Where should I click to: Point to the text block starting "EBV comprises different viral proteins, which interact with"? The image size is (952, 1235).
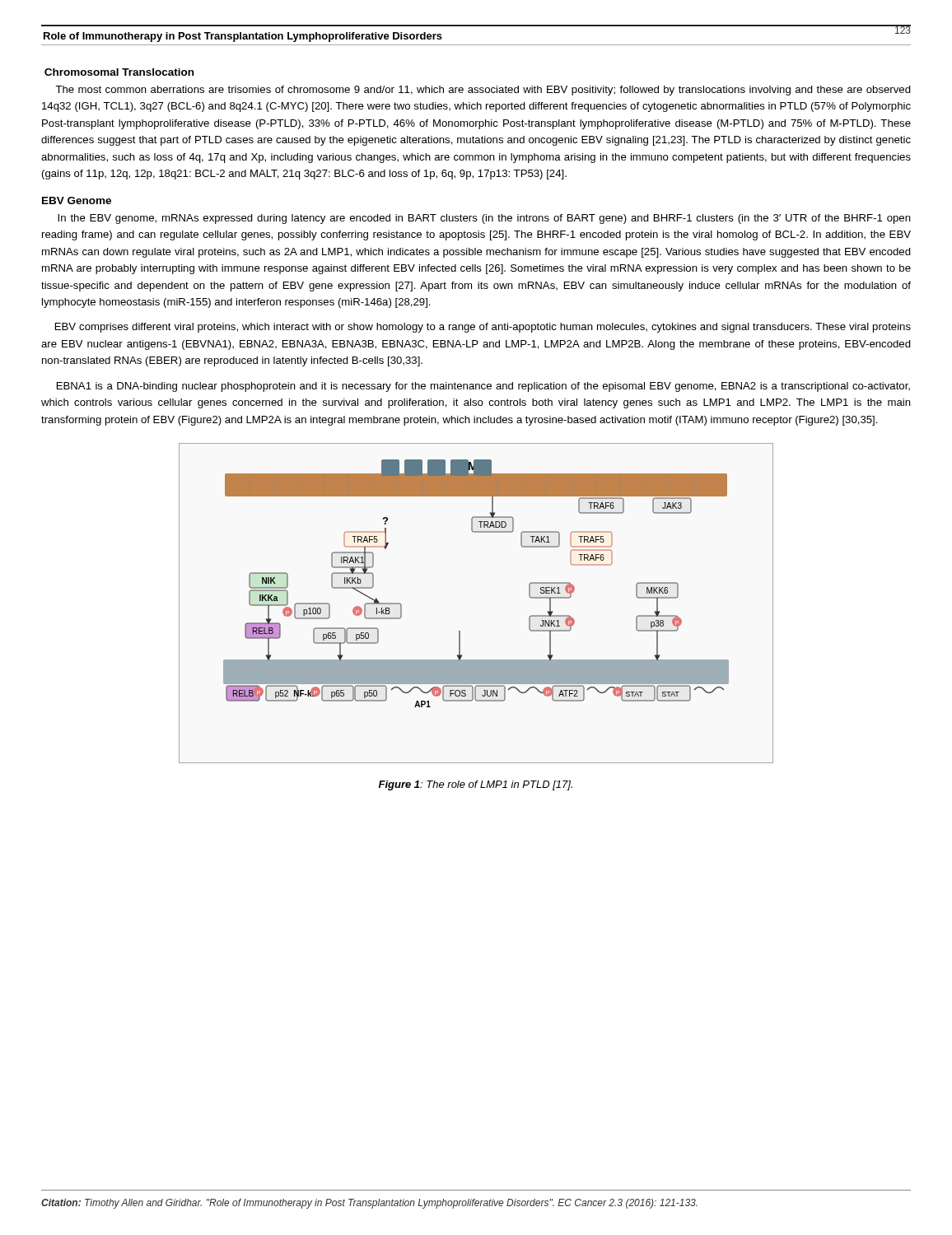(x=476, y=344)
